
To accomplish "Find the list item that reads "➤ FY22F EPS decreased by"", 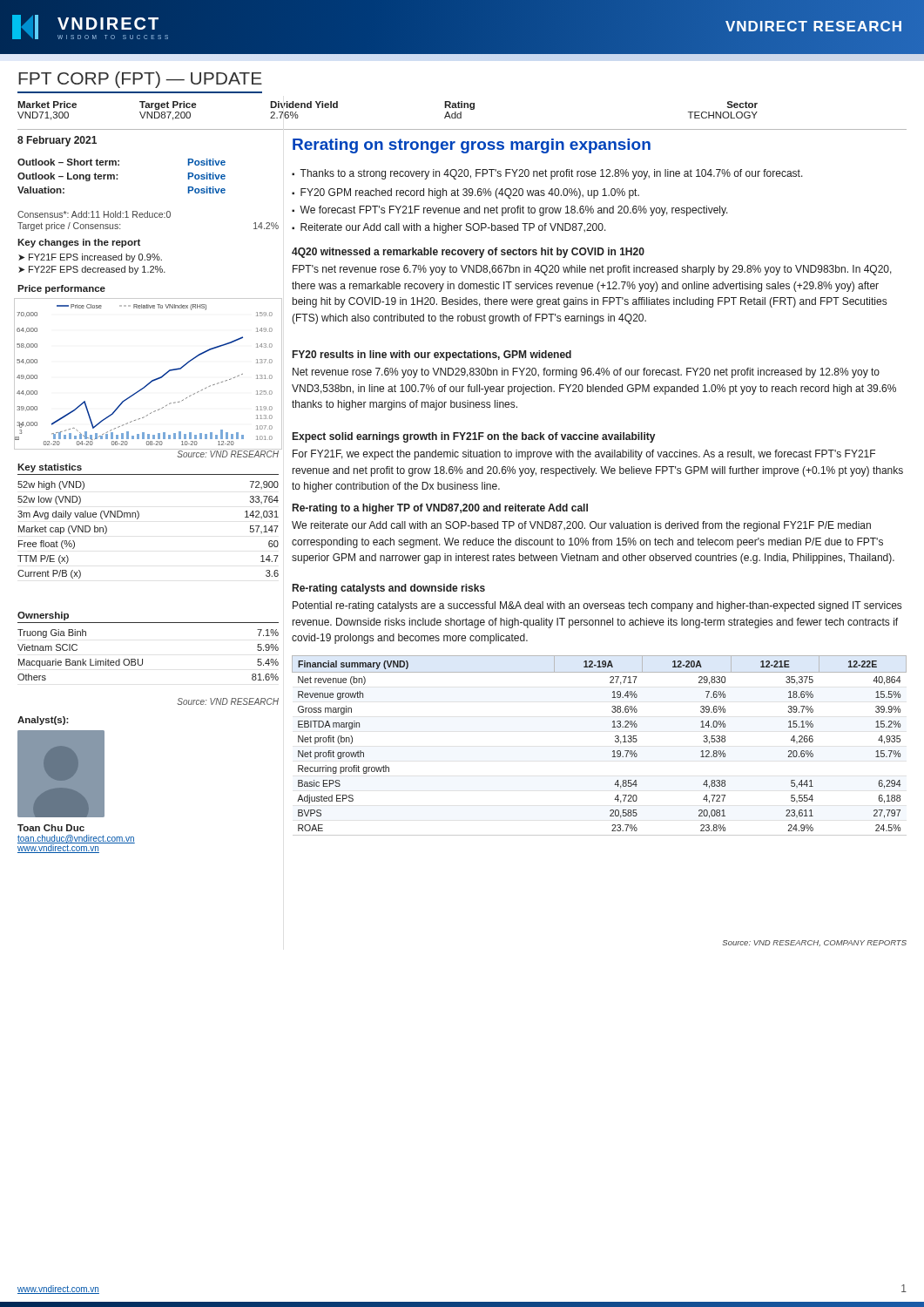I will 92,269.
